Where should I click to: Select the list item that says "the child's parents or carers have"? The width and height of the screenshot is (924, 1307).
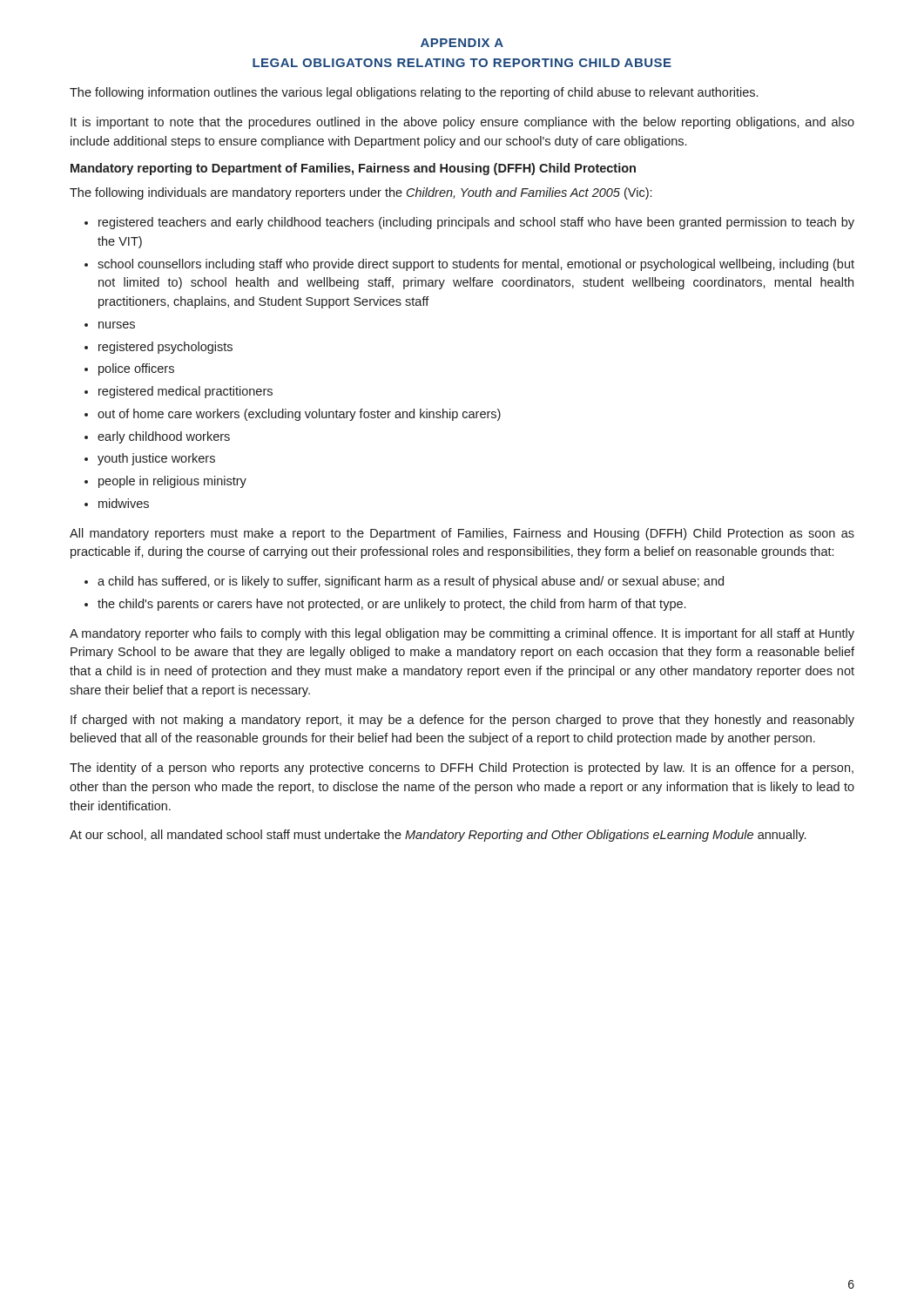click(392, 604)
